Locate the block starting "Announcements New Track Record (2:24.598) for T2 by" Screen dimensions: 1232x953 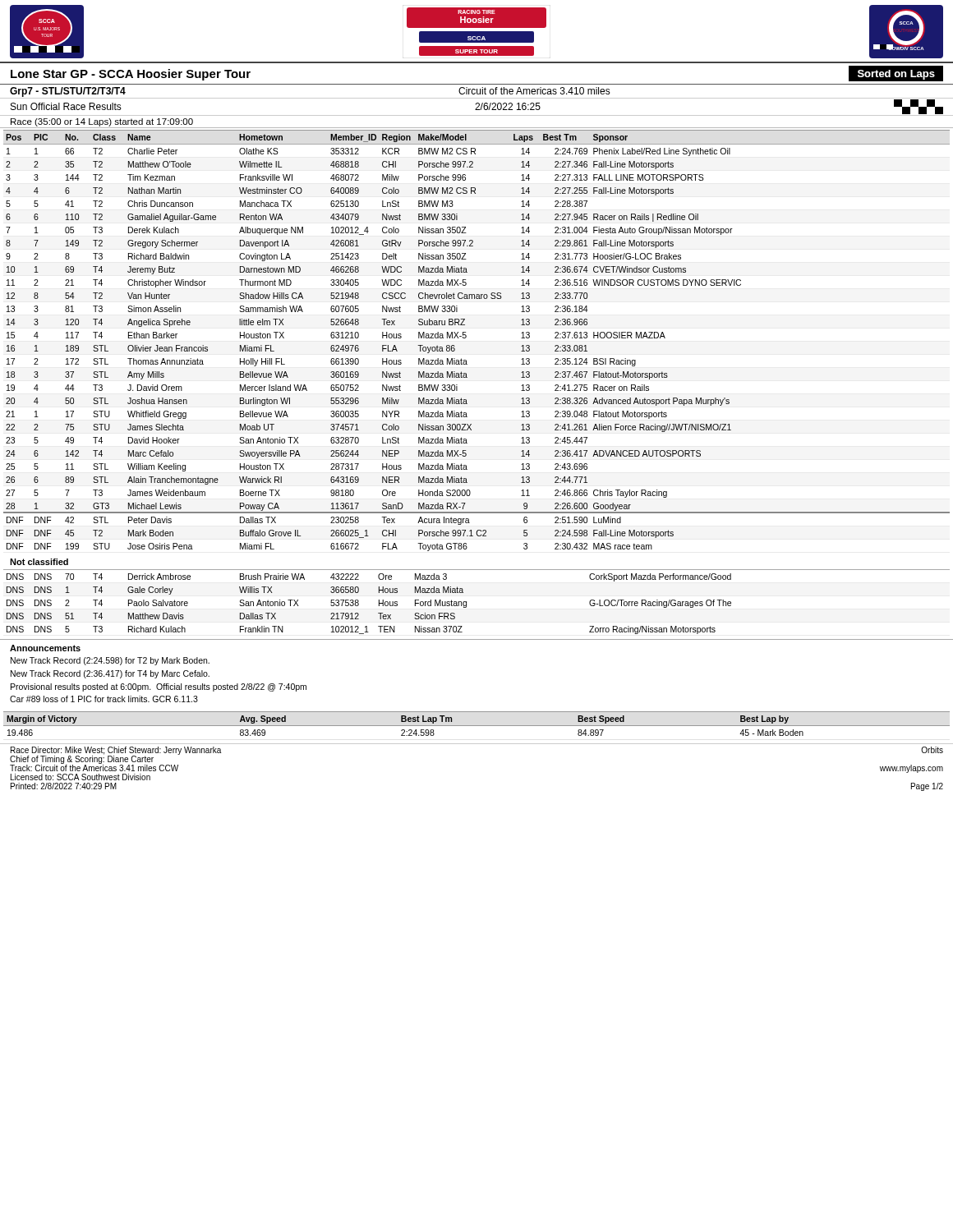(45, 648)
